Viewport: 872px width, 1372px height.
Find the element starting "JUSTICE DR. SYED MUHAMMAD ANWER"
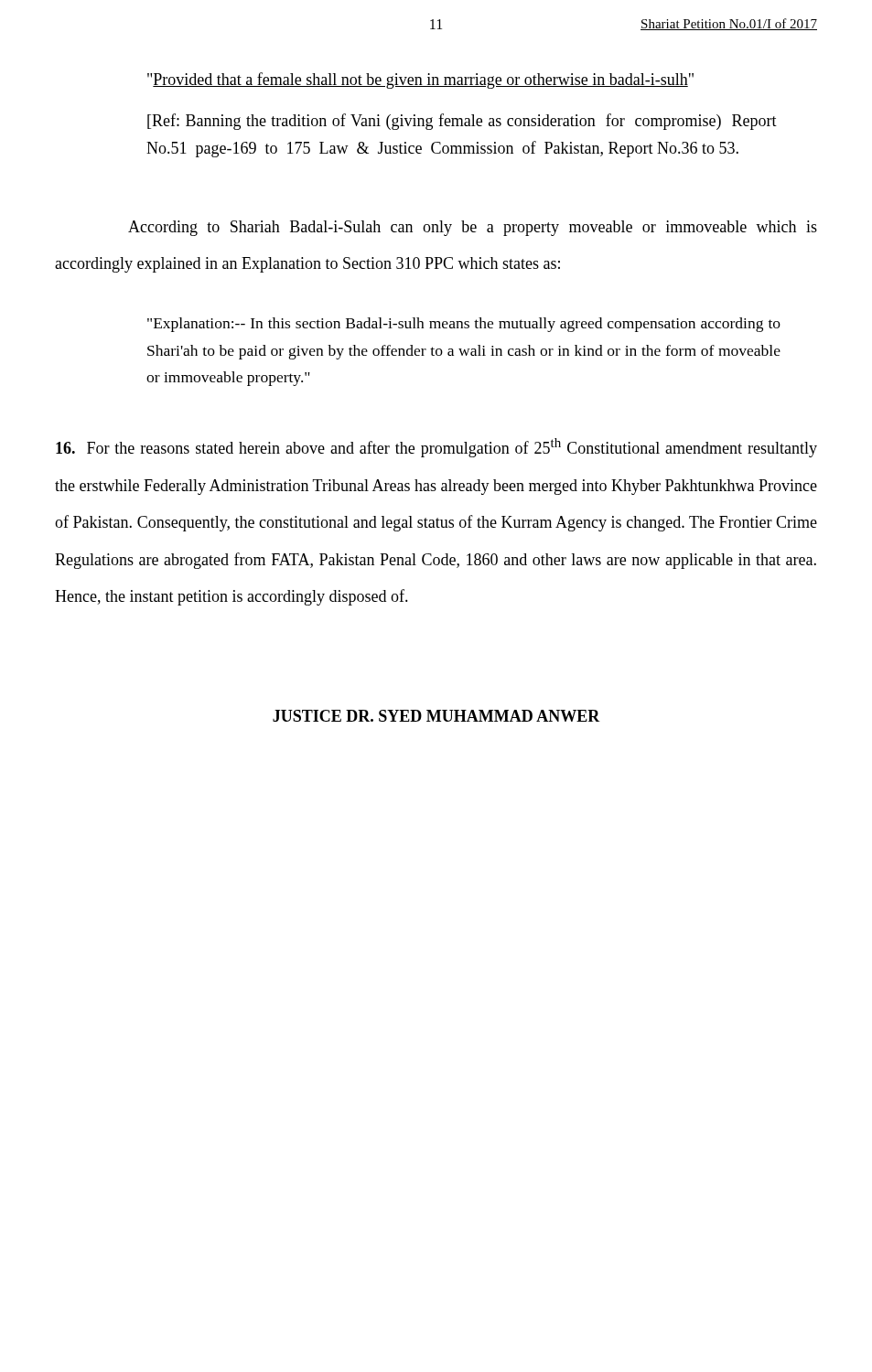[x=436, y=716]
